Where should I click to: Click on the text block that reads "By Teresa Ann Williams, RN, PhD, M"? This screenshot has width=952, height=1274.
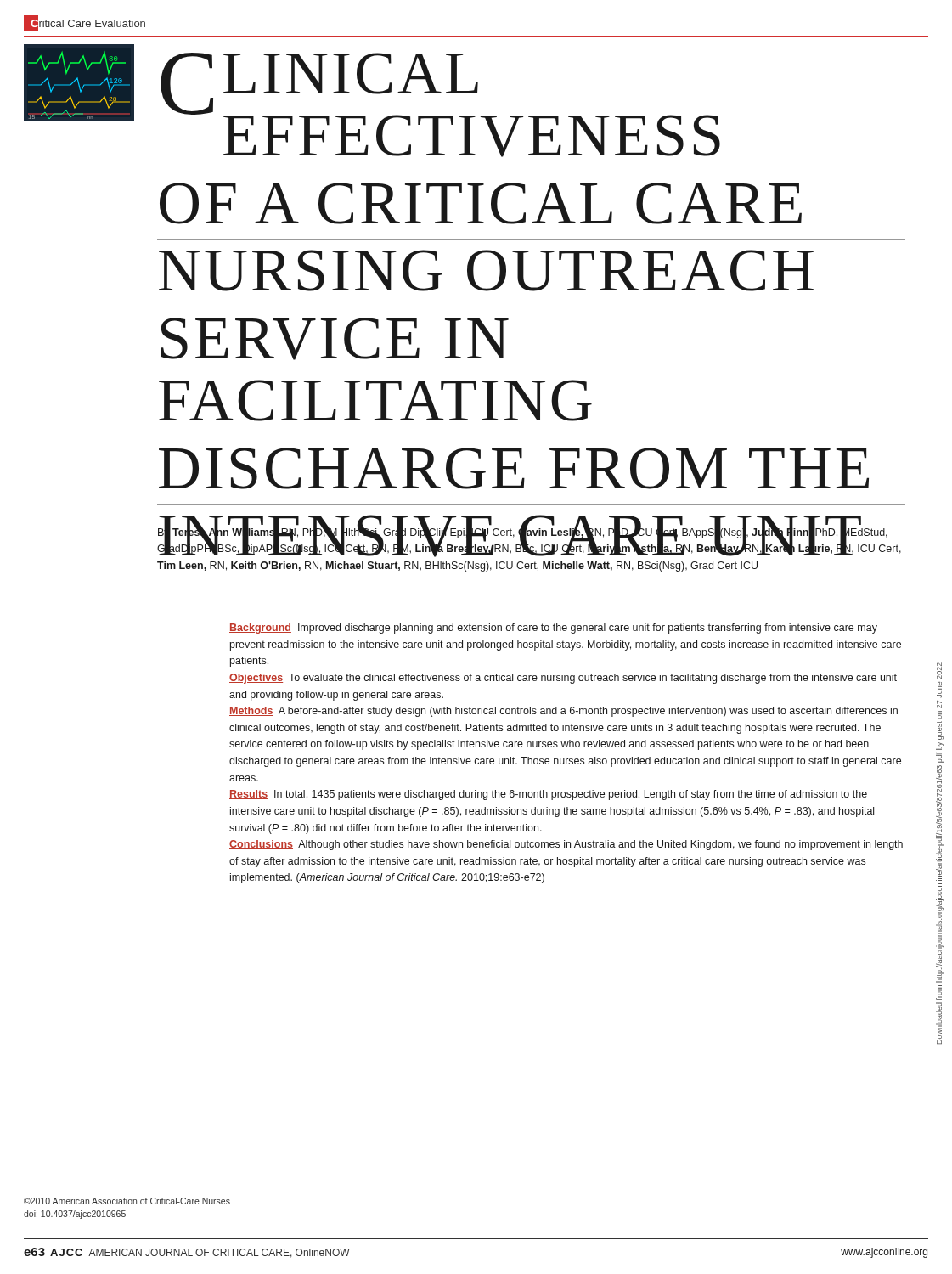(x=529, y=549)
